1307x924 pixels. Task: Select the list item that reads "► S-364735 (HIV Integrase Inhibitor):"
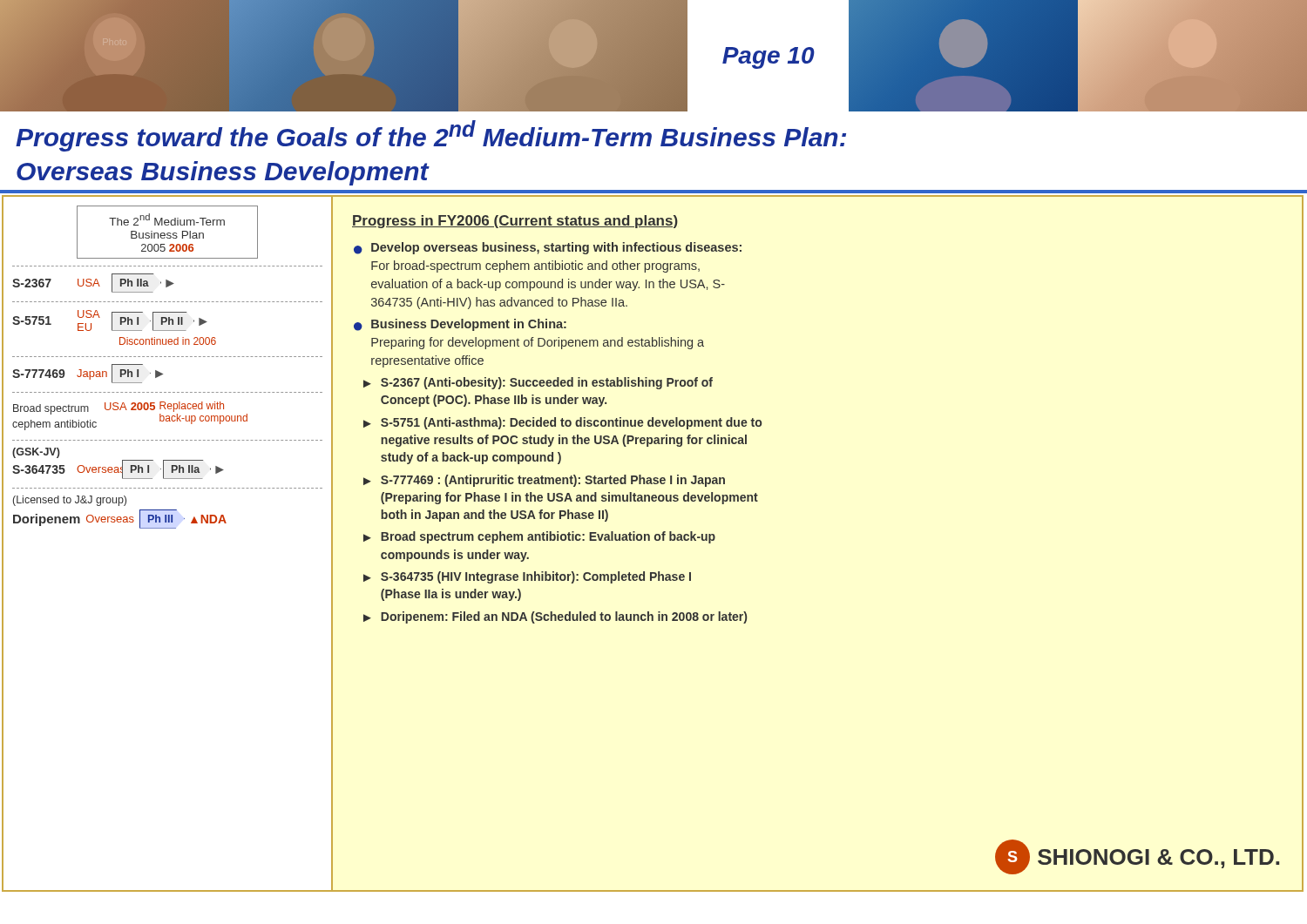coord(526,586)
